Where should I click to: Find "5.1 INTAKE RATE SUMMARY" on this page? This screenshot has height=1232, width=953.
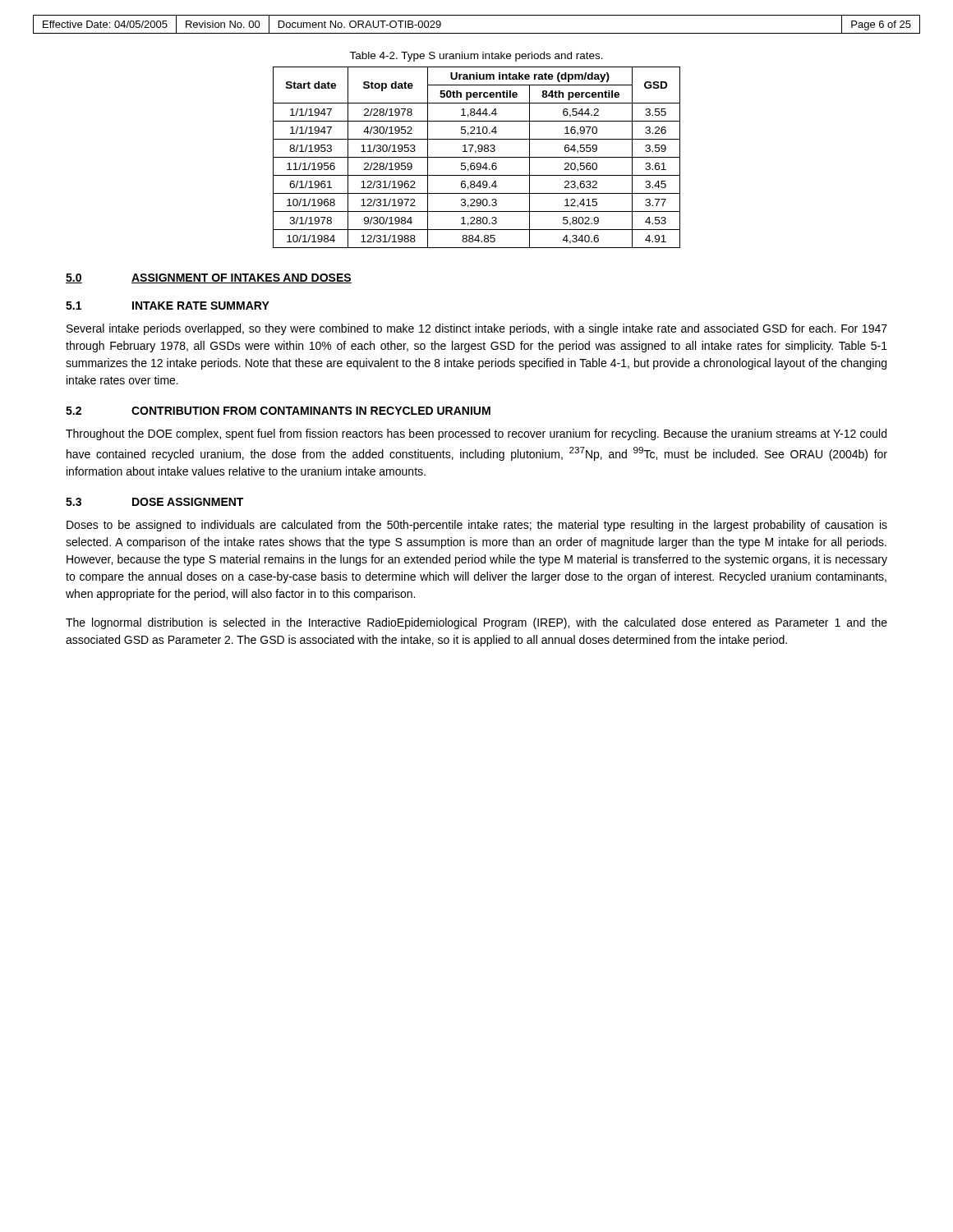click(167, 306)
